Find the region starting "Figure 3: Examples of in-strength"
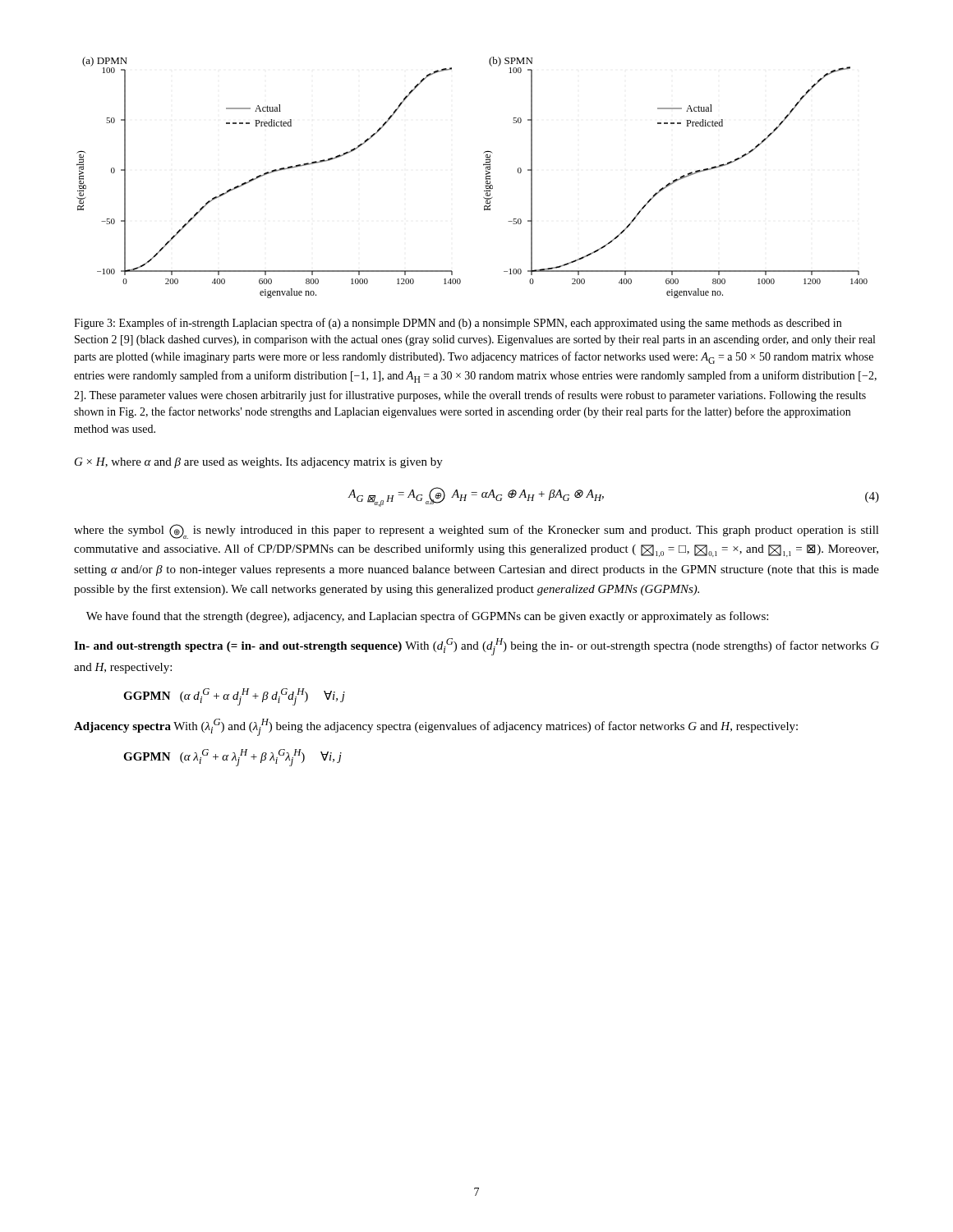The width and height of the screenshot is (953, 1232). [x=475, y=376]
